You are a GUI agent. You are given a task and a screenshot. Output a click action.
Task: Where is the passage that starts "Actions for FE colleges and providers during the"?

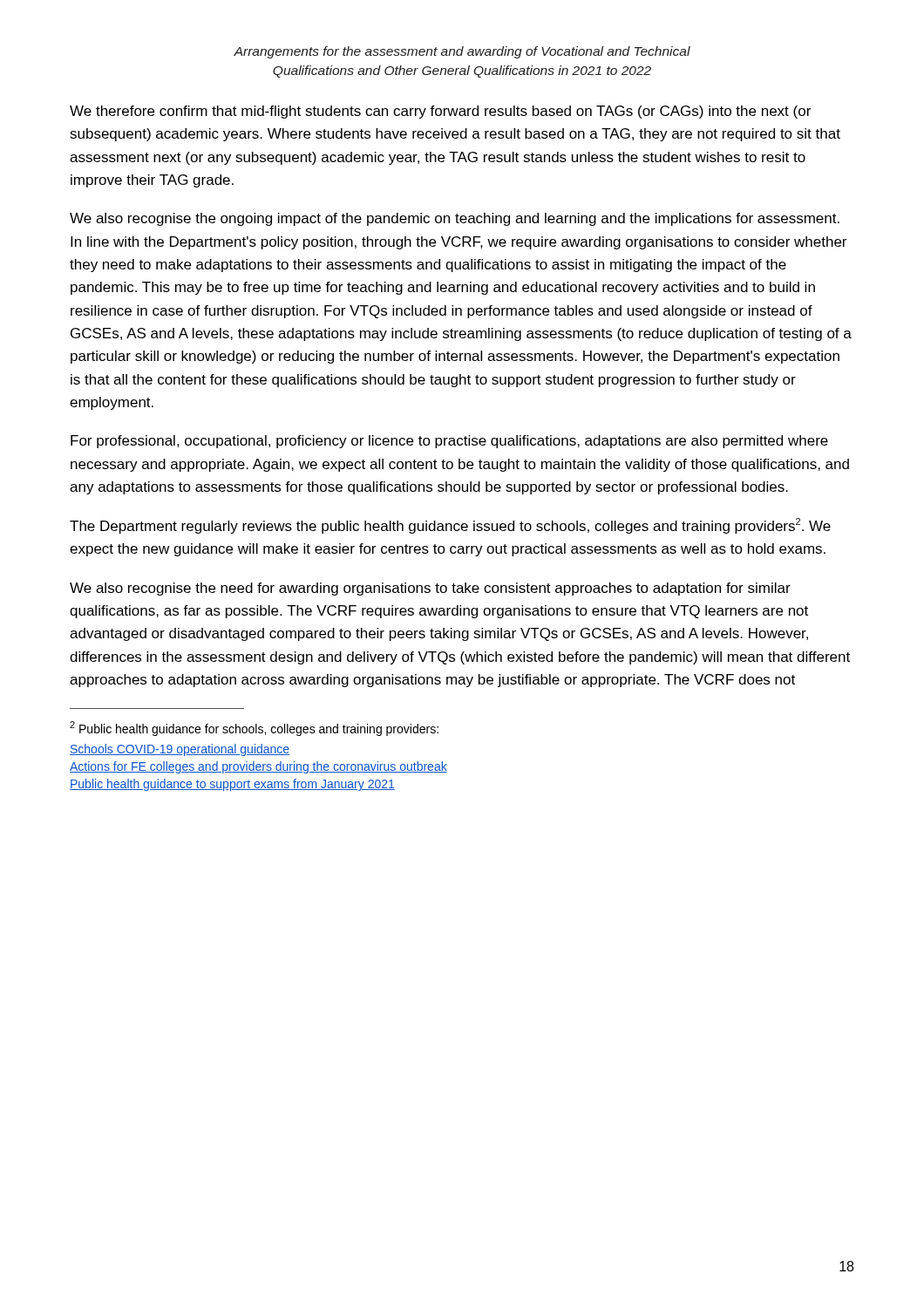click(258, 767)
